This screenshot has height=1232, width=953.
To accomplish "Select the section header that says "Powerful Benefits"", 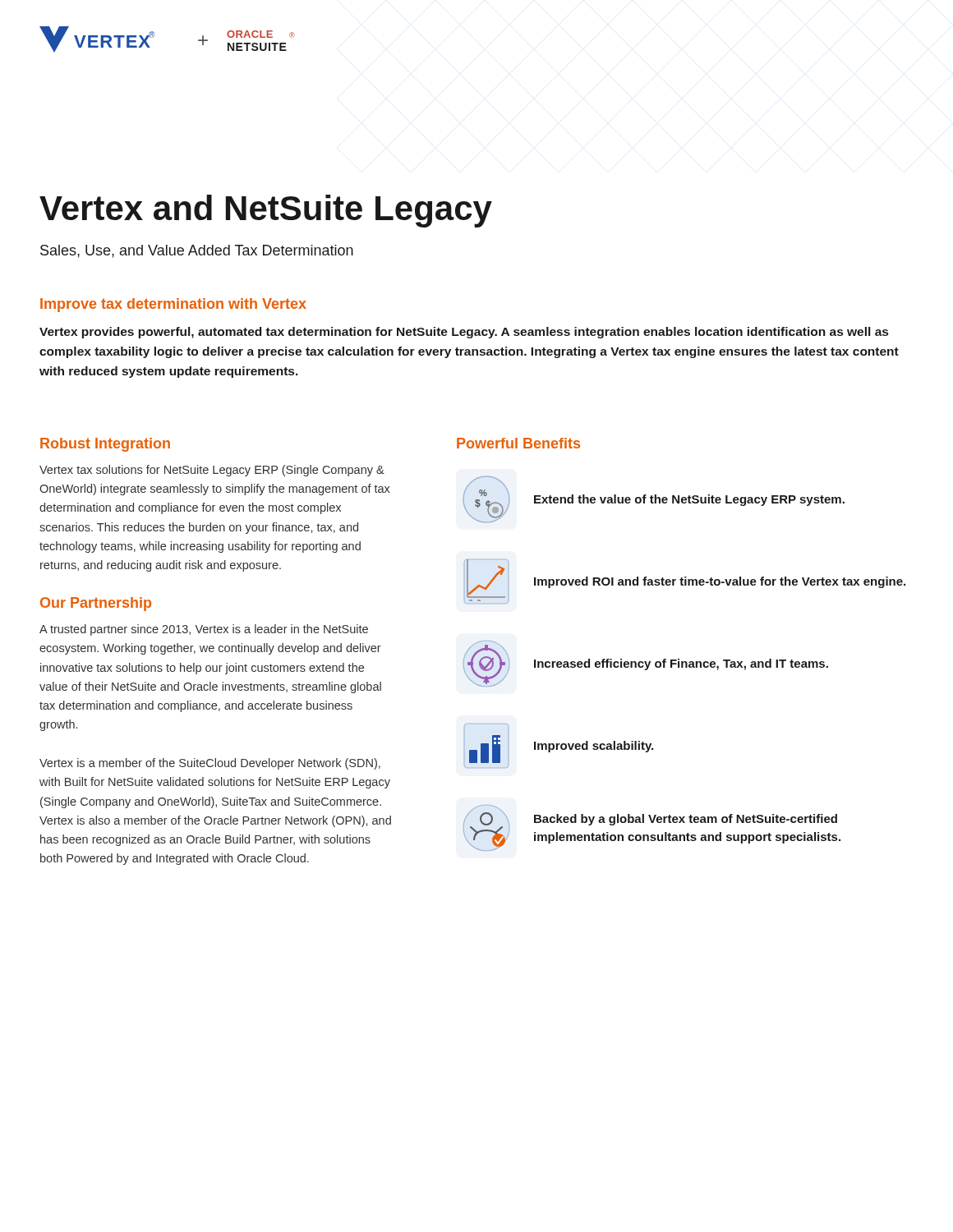I will pos(518,443).
